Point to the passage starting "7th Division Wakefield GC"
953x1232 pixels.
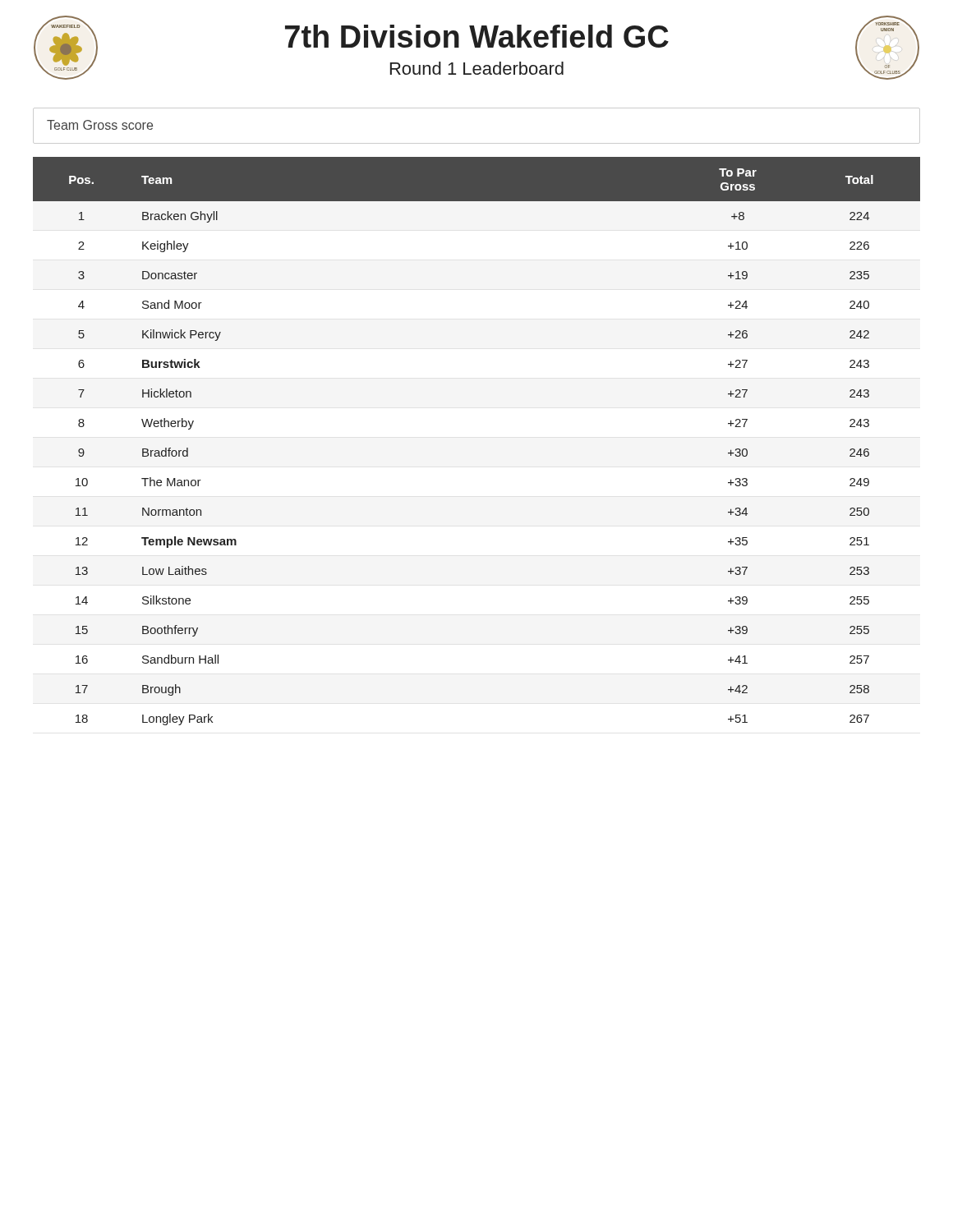click(x=476, y=37)
